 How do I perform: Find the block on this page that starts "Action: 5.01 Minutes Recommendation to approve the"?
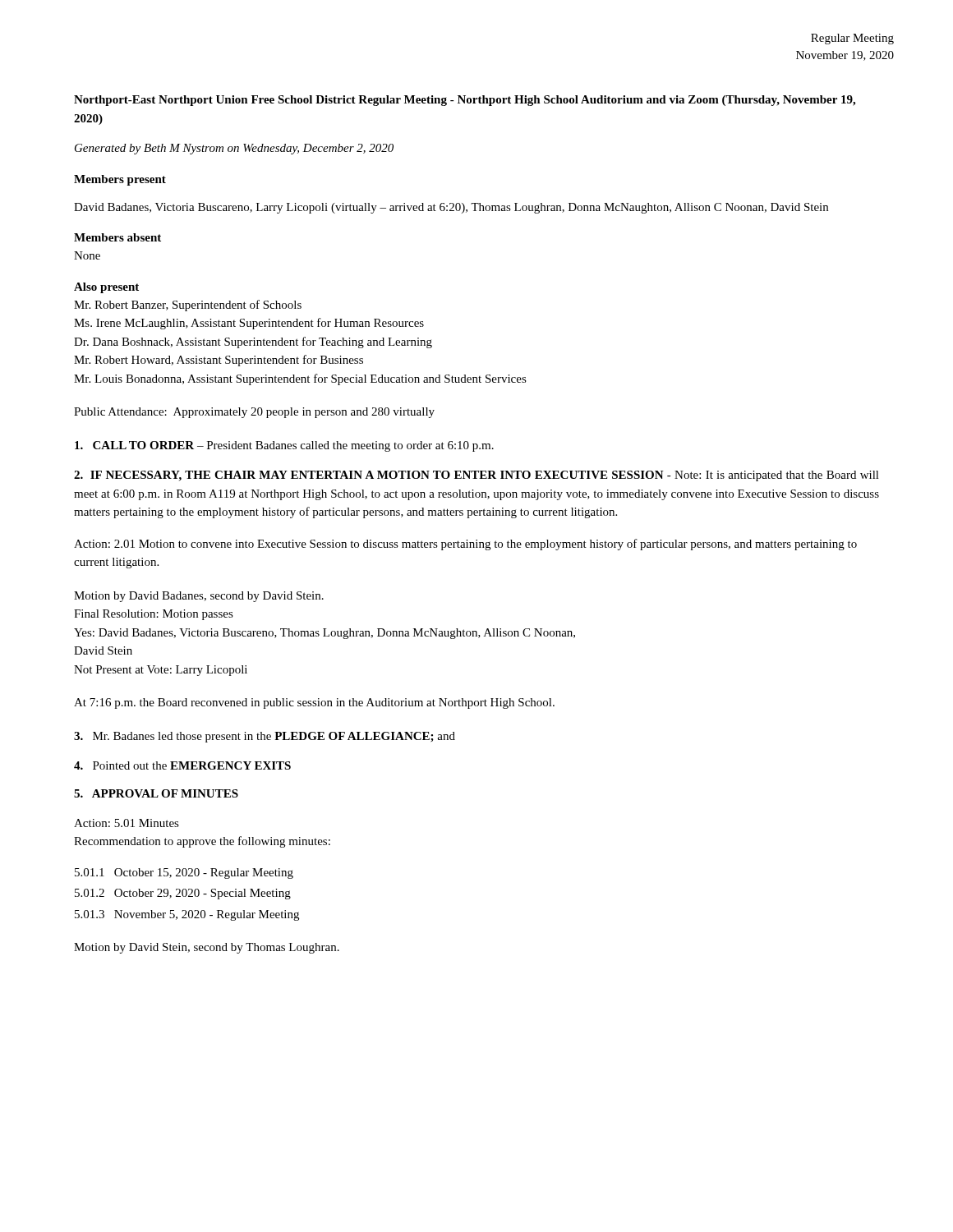(x=202, y=832)
